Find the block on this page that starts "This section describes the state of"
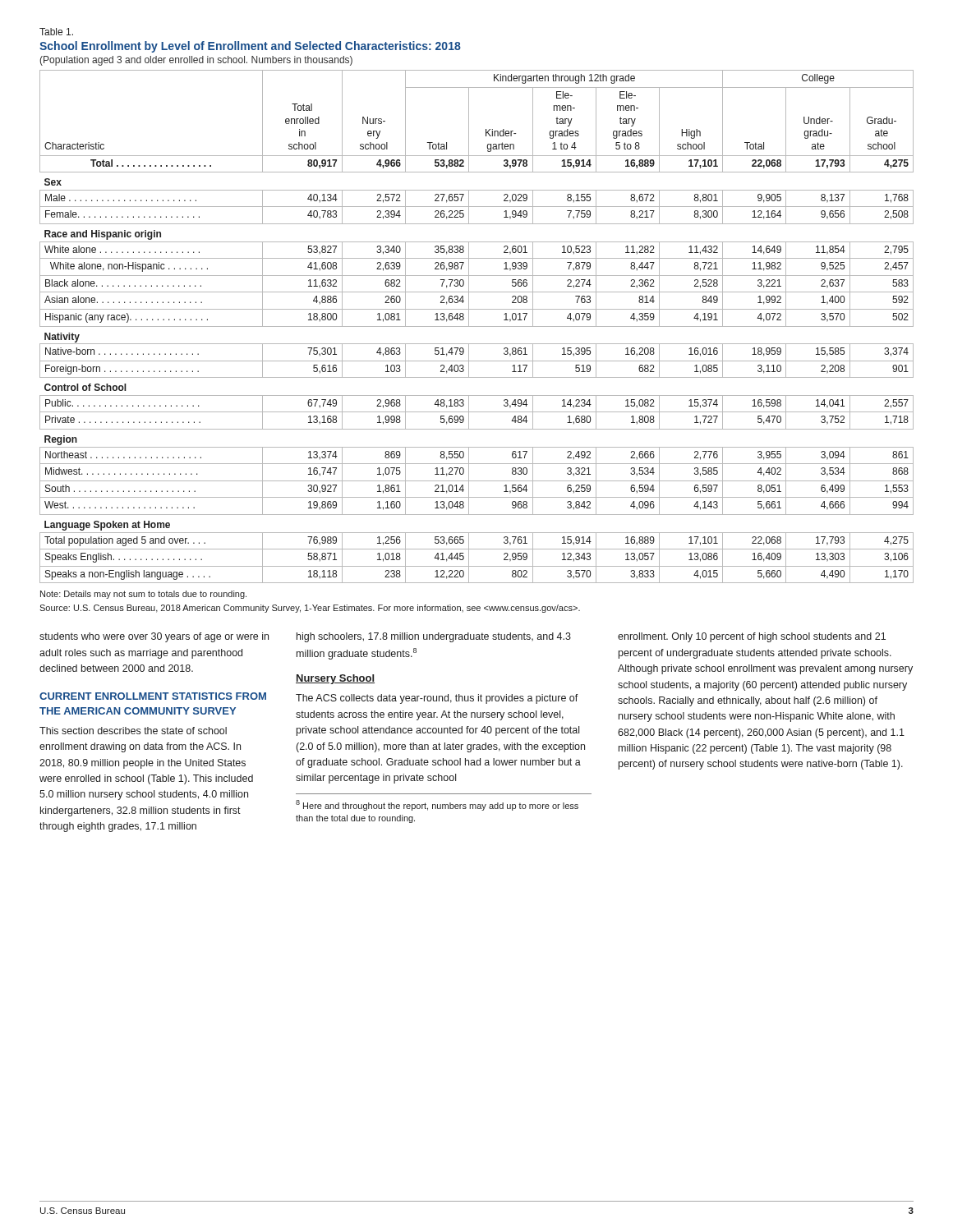Viewport: 953px width, 1232px height. (x=154, y=779)
